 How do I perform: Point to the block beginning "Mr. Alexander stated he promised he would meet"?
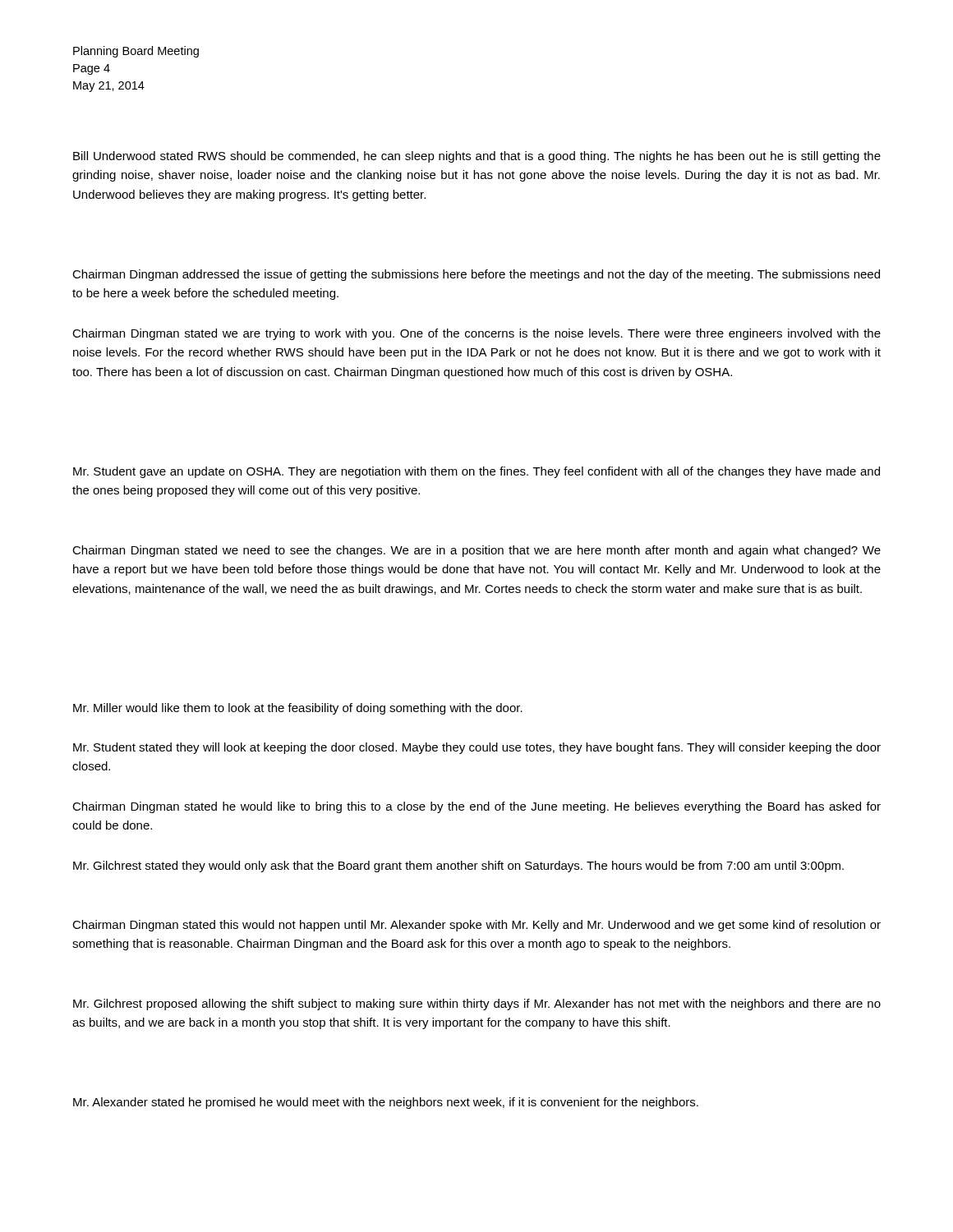coord(386,1102)
